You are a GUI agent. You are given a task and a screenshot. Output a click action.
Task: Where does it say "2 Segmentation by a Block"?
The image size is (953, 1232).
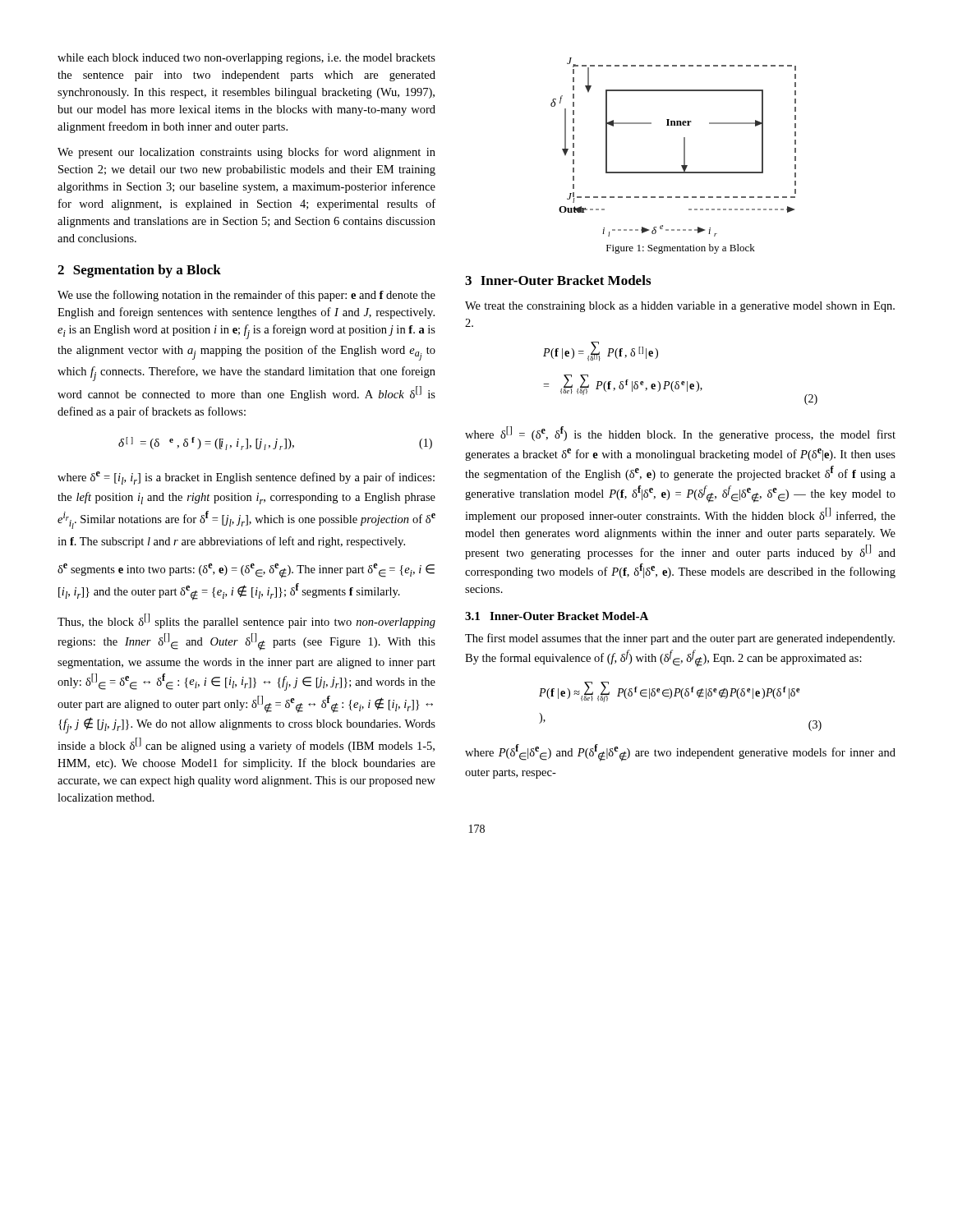(x=139, y=270)
